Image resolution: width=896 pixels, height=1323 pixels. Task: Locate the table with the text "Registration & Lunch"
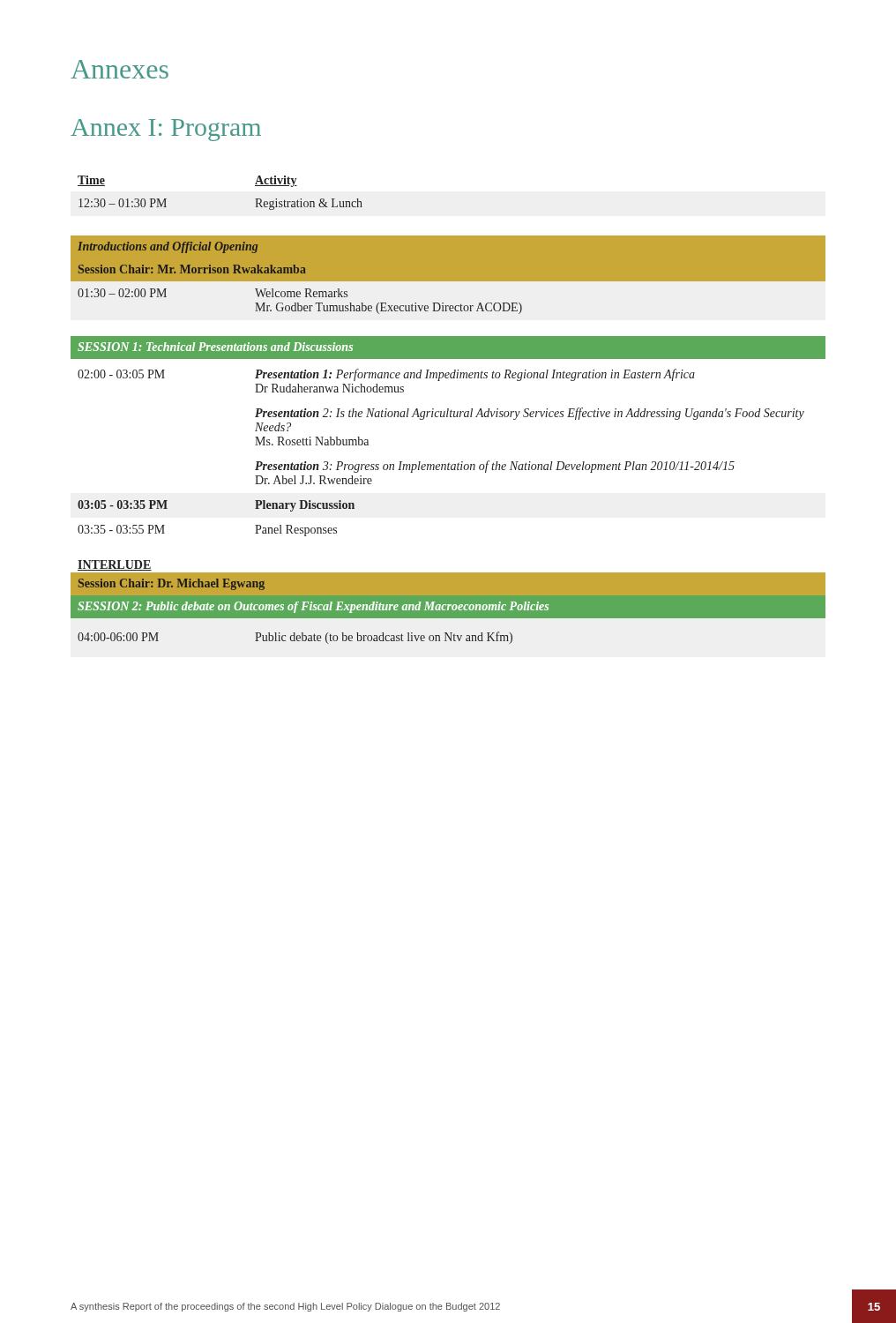click(448, 413)
